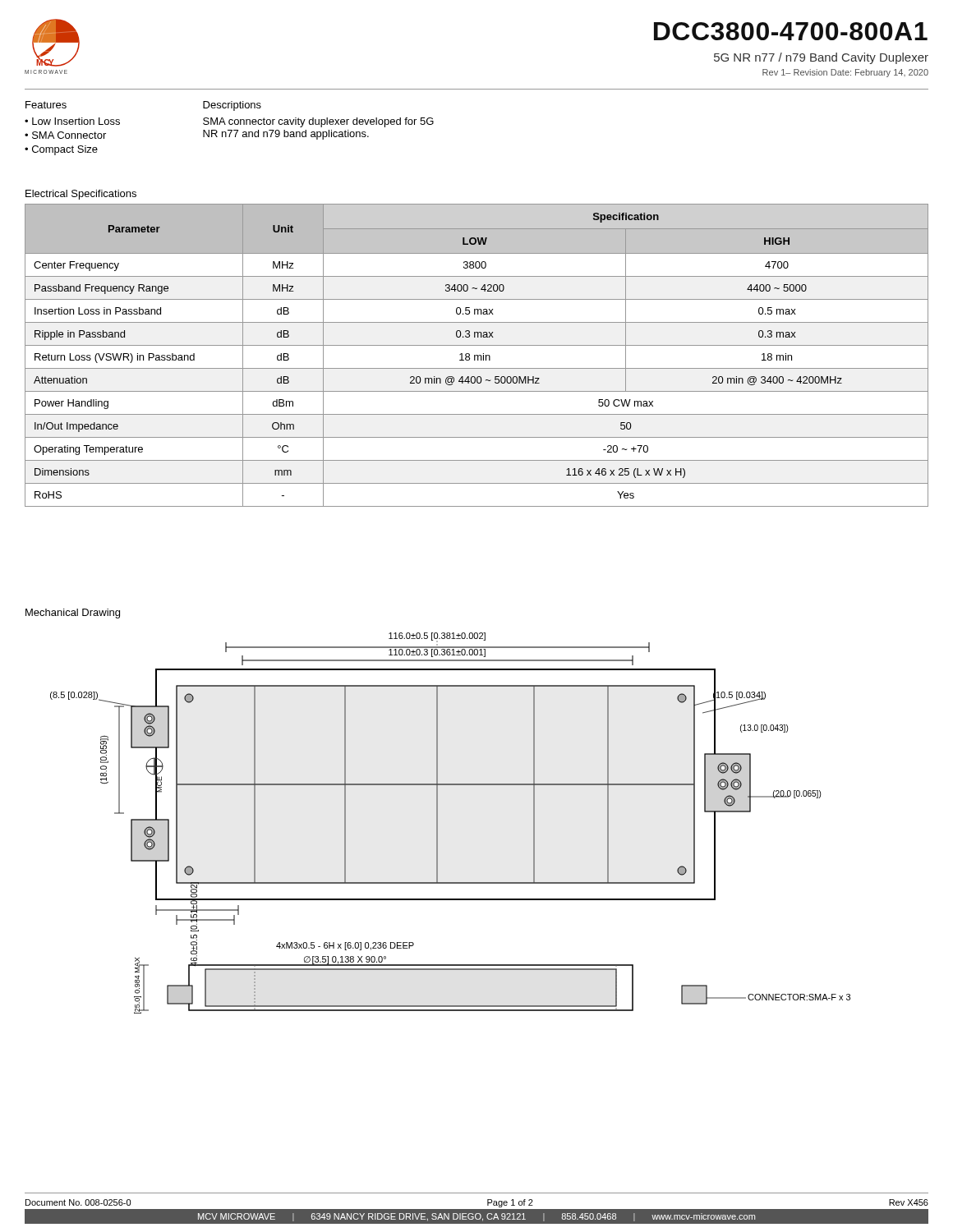Find the logo

tap(78, 47)
